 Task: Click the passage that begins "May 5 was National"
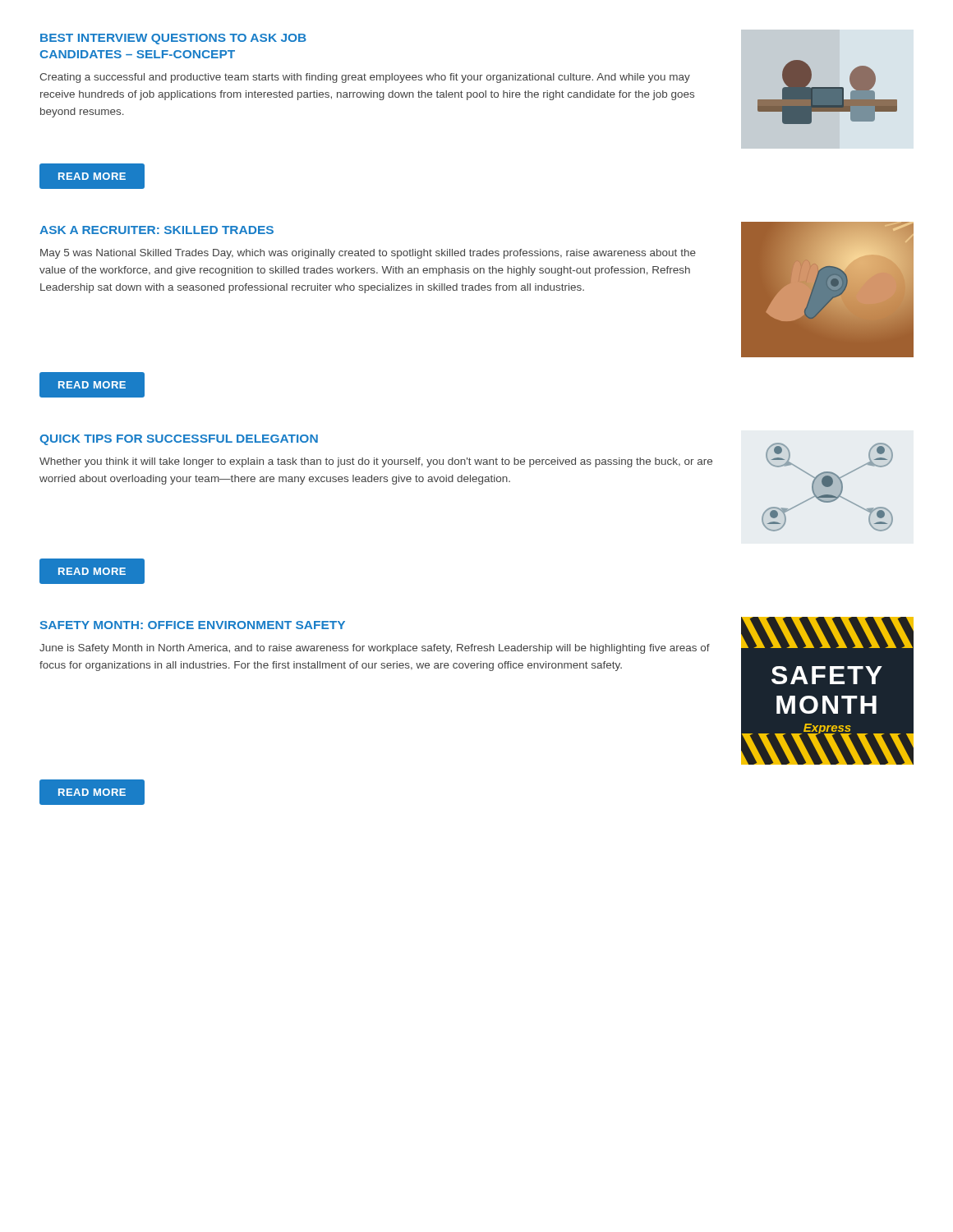pos(379,271)
